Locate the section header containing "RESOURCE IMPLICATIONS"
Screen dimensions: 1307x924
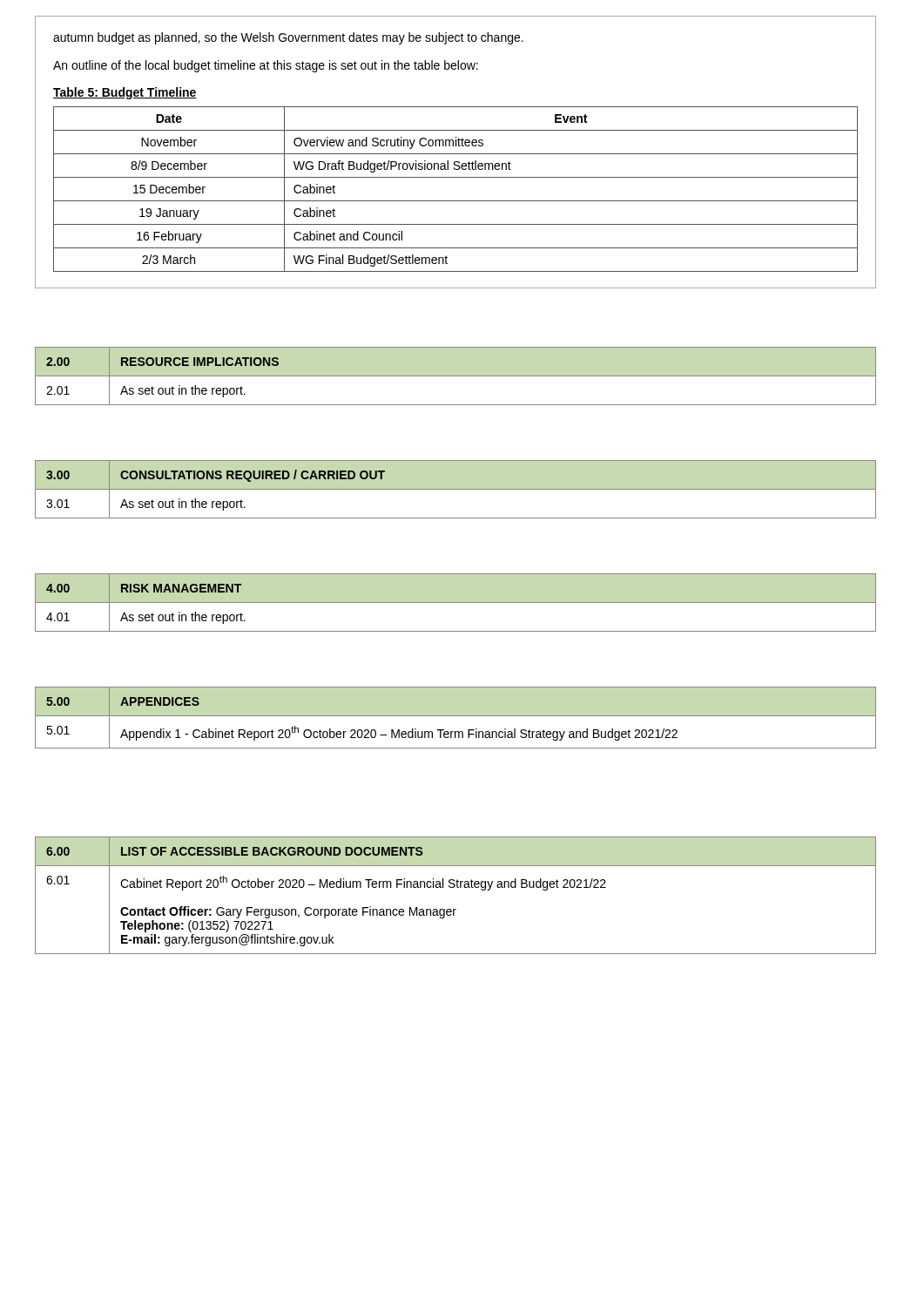(200, 362)
